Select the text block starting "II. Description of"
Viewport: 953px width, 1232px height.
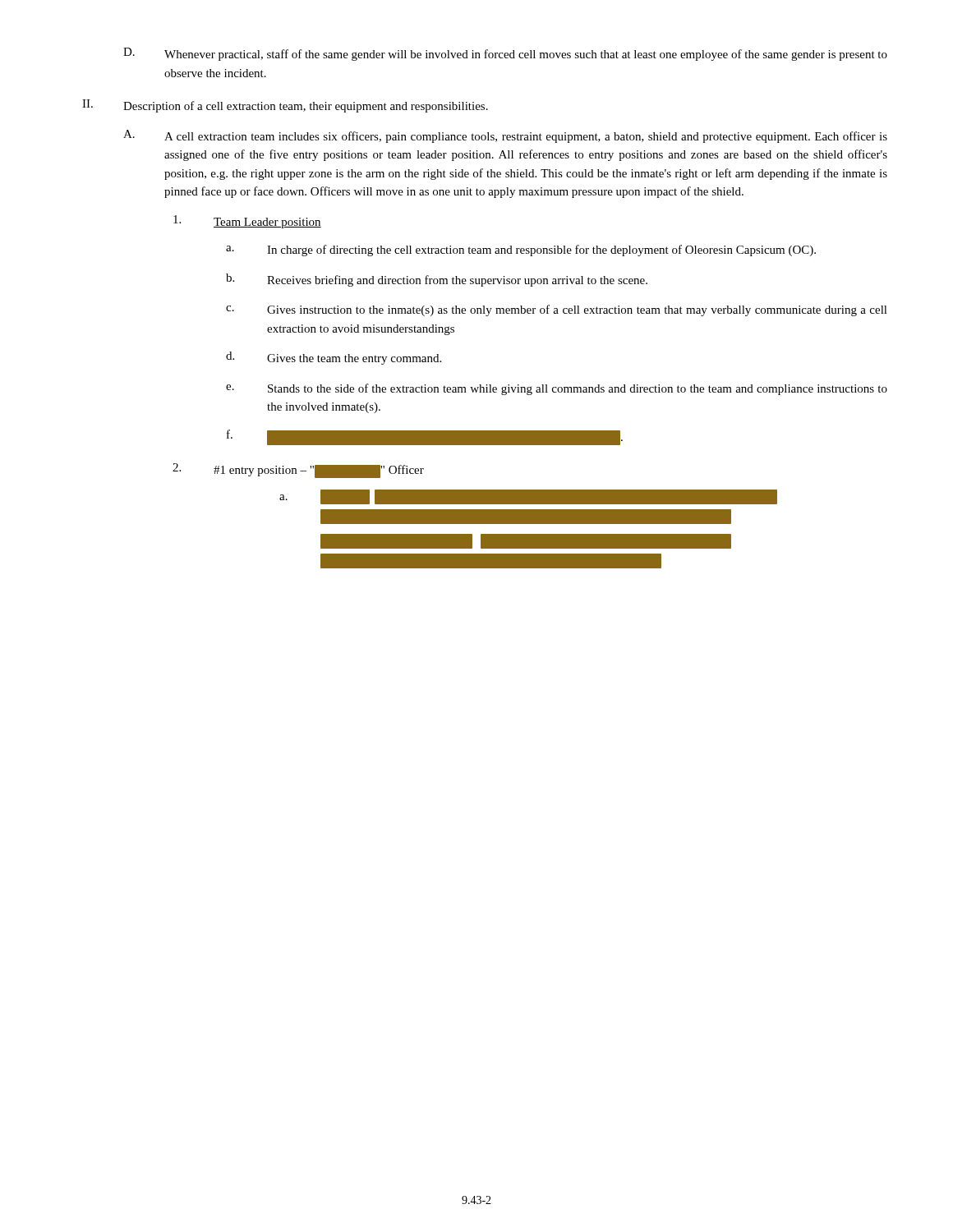[x=485, y=106]
